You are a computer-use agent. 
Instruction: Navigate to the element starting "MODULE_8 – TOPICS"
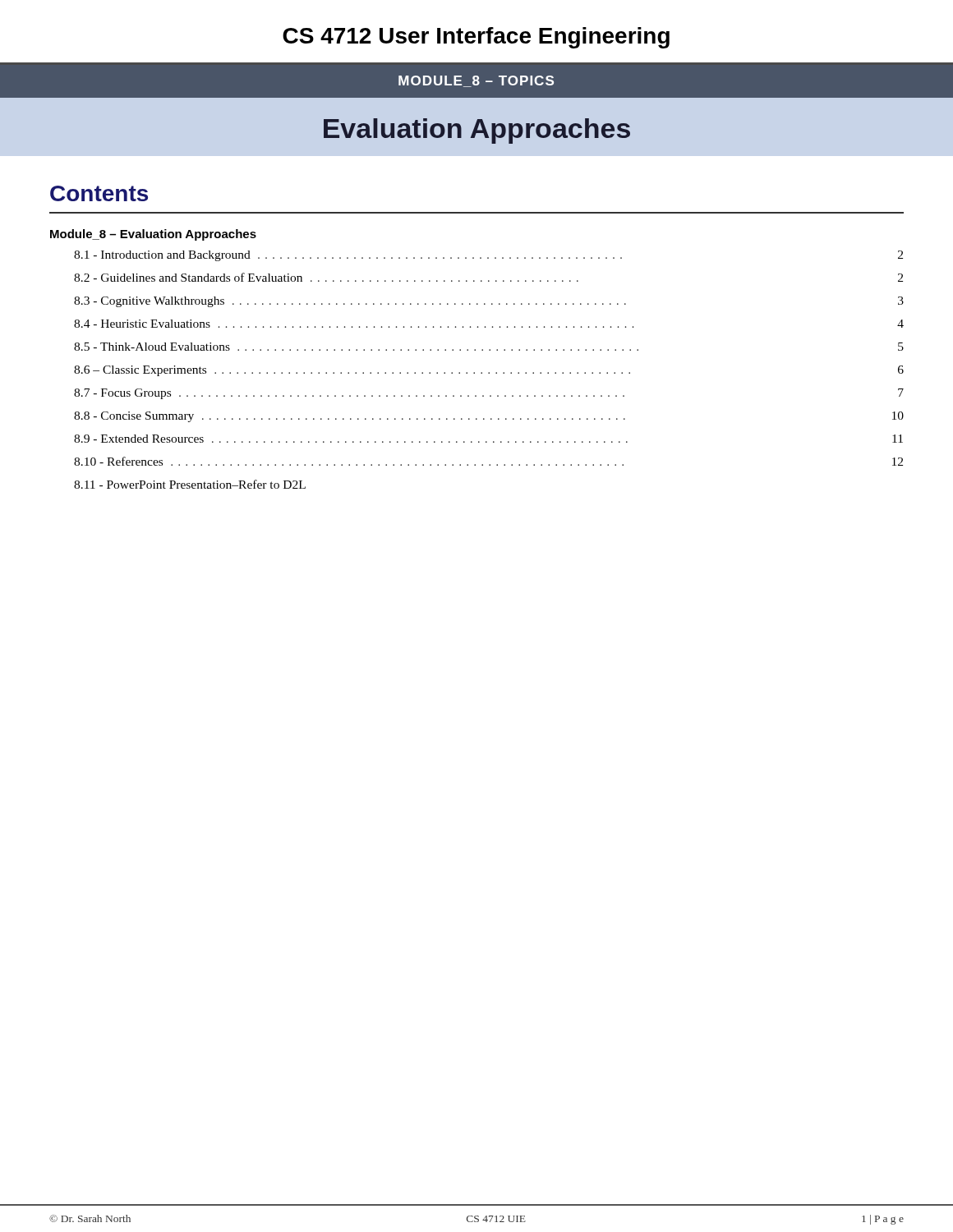pos(476,81)
